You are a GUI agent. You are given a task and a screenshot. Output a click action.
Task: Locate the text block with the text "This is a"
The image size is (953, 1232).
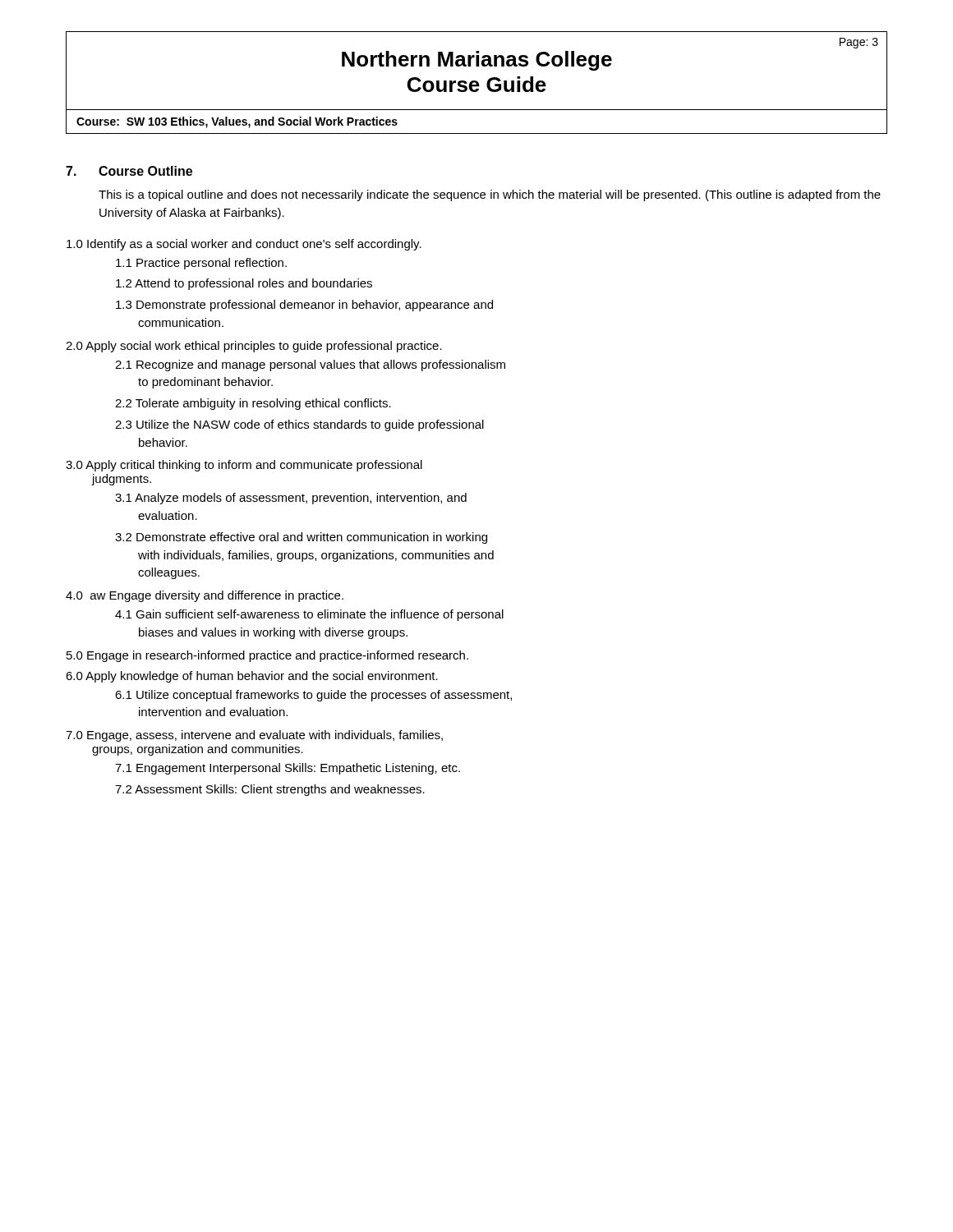click(x=490, y=203)
